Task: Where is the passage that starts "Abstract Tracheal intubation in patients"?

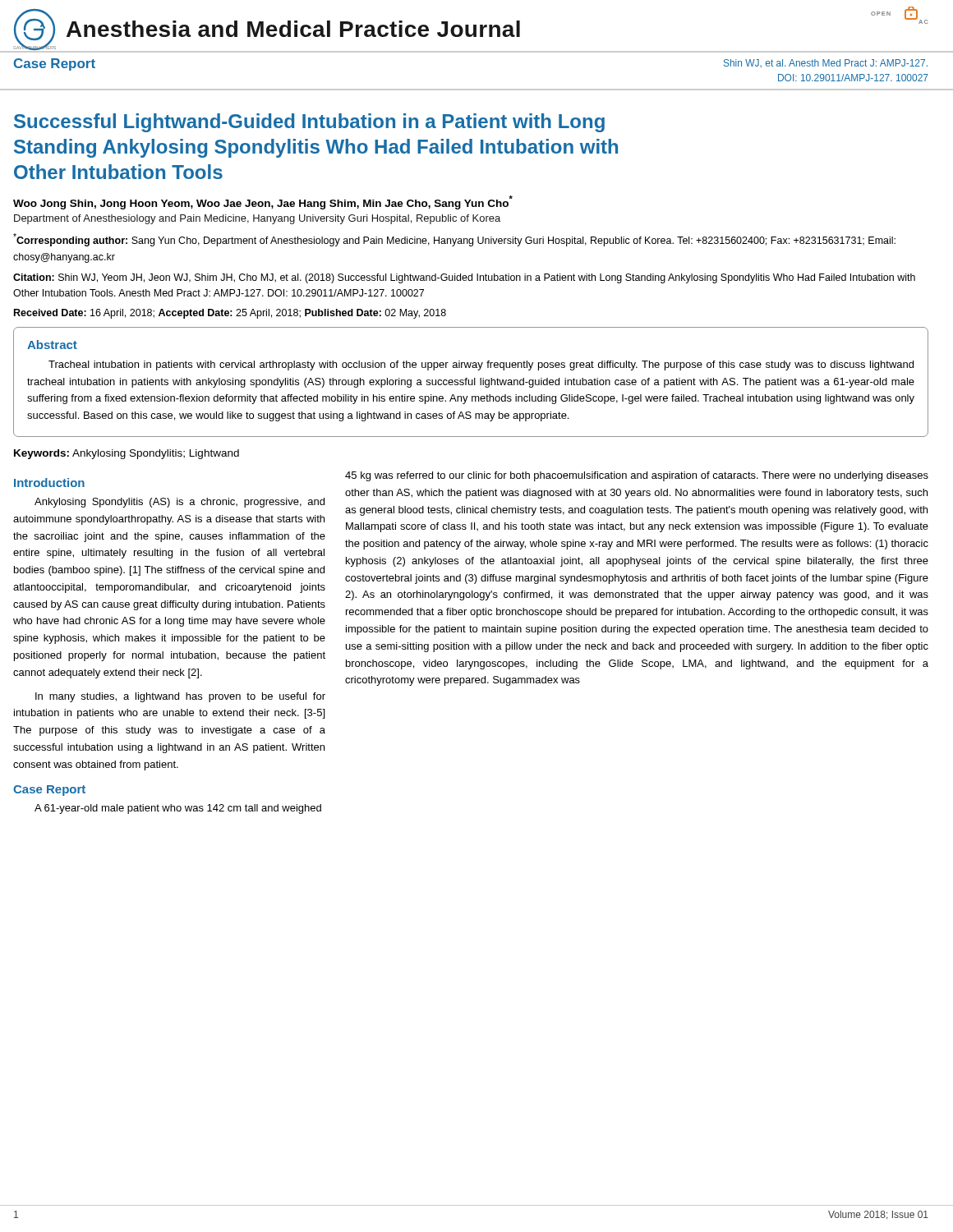Action: click(x=471, y=381)
